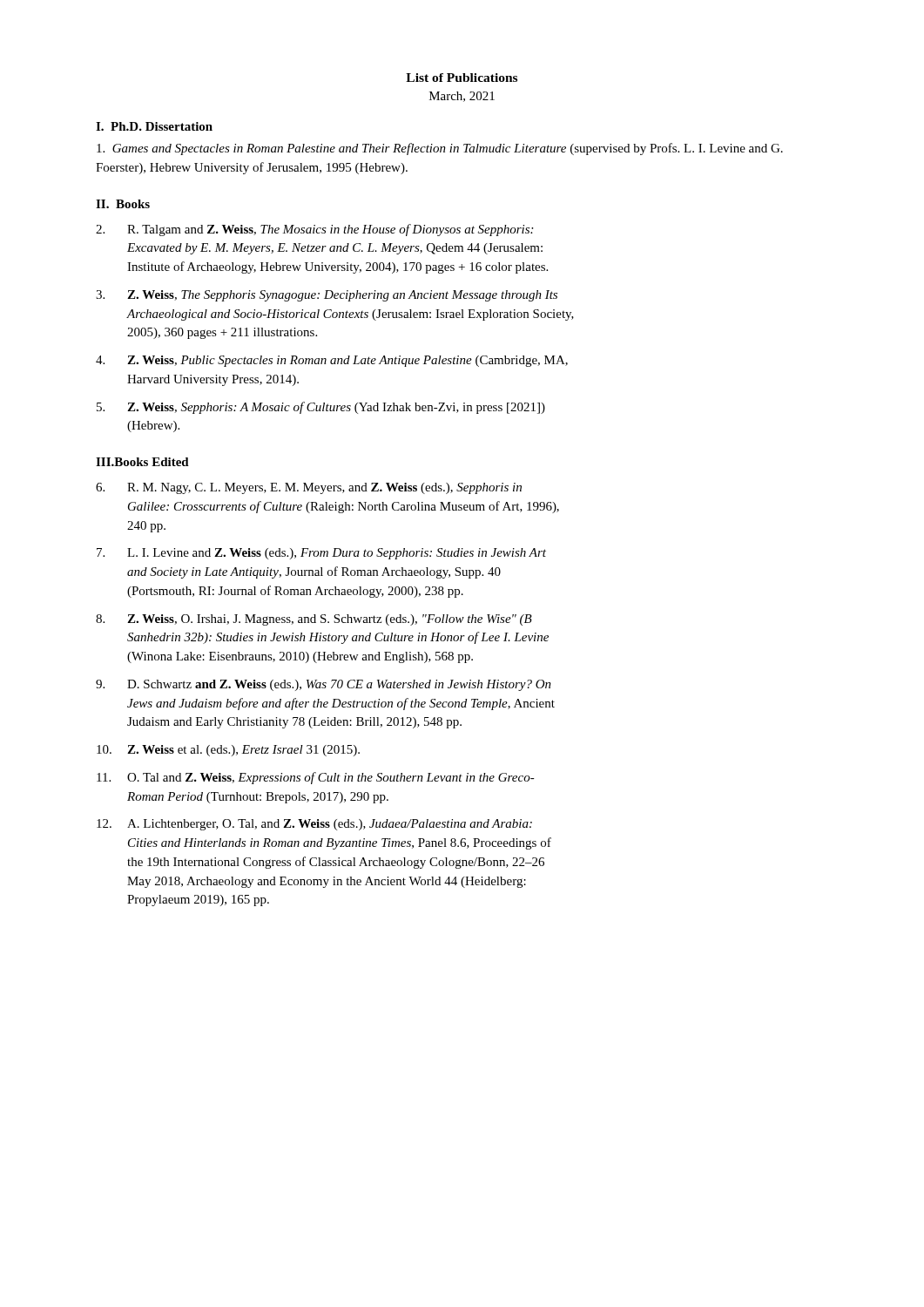
Task: Find the list item that reads "6. R. M. Nagy, C. L. Meyers,"
Action: (462, 507)
